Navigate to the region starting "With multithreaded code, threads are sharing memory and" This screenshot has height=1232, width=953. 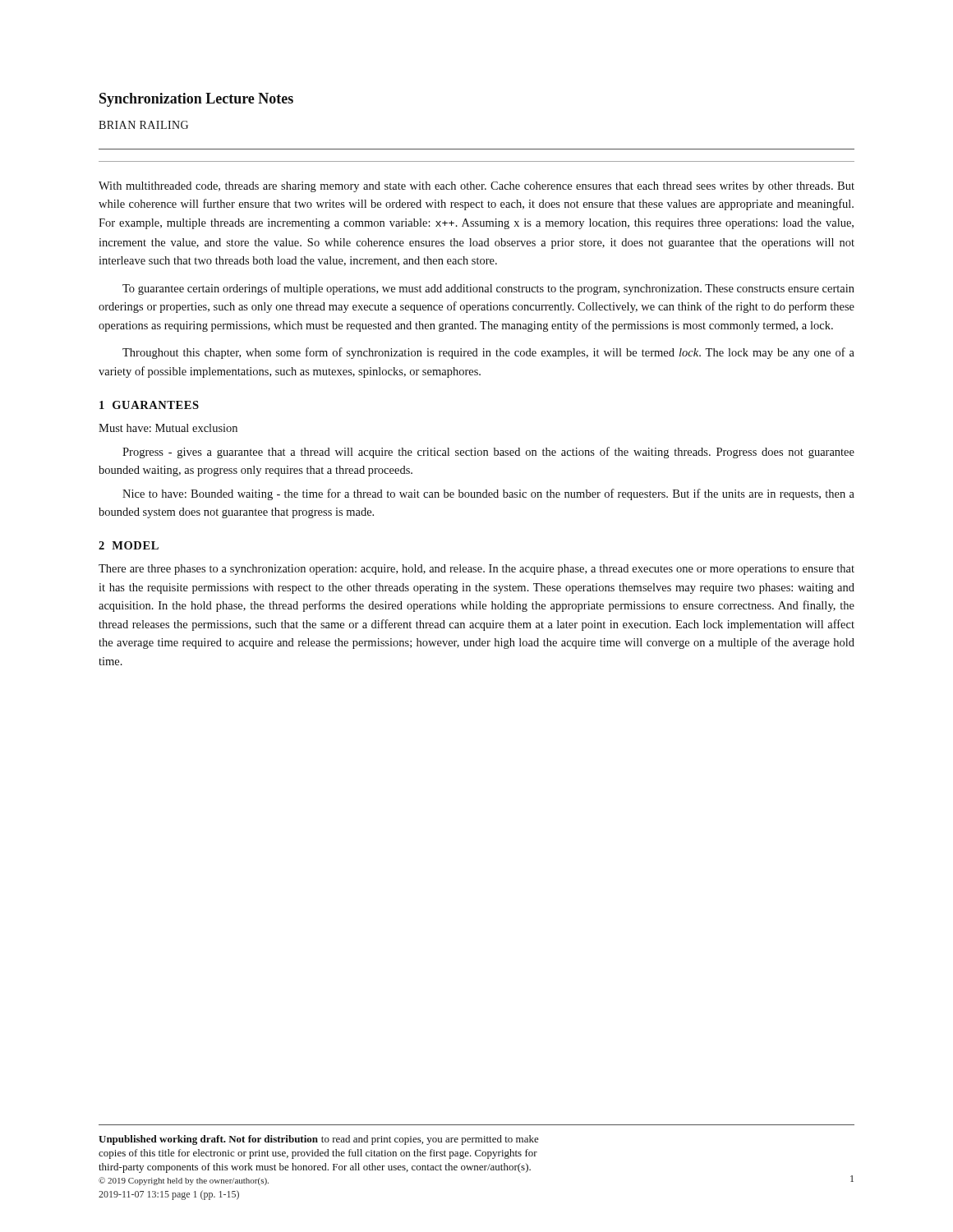click(476, 223)
